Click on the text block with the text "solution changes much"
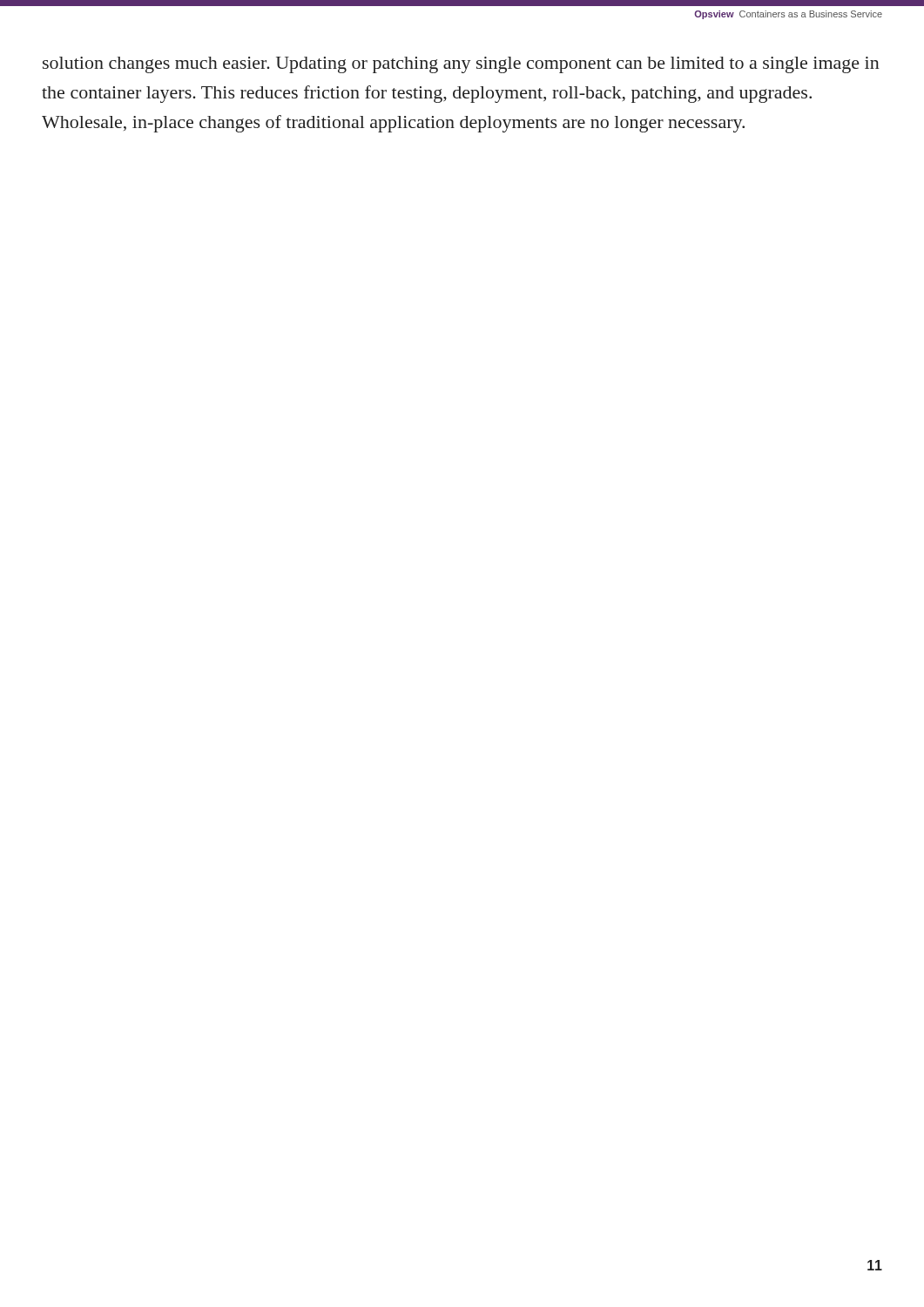This screenshot has height=1307, width=924. tap(461, 92)
